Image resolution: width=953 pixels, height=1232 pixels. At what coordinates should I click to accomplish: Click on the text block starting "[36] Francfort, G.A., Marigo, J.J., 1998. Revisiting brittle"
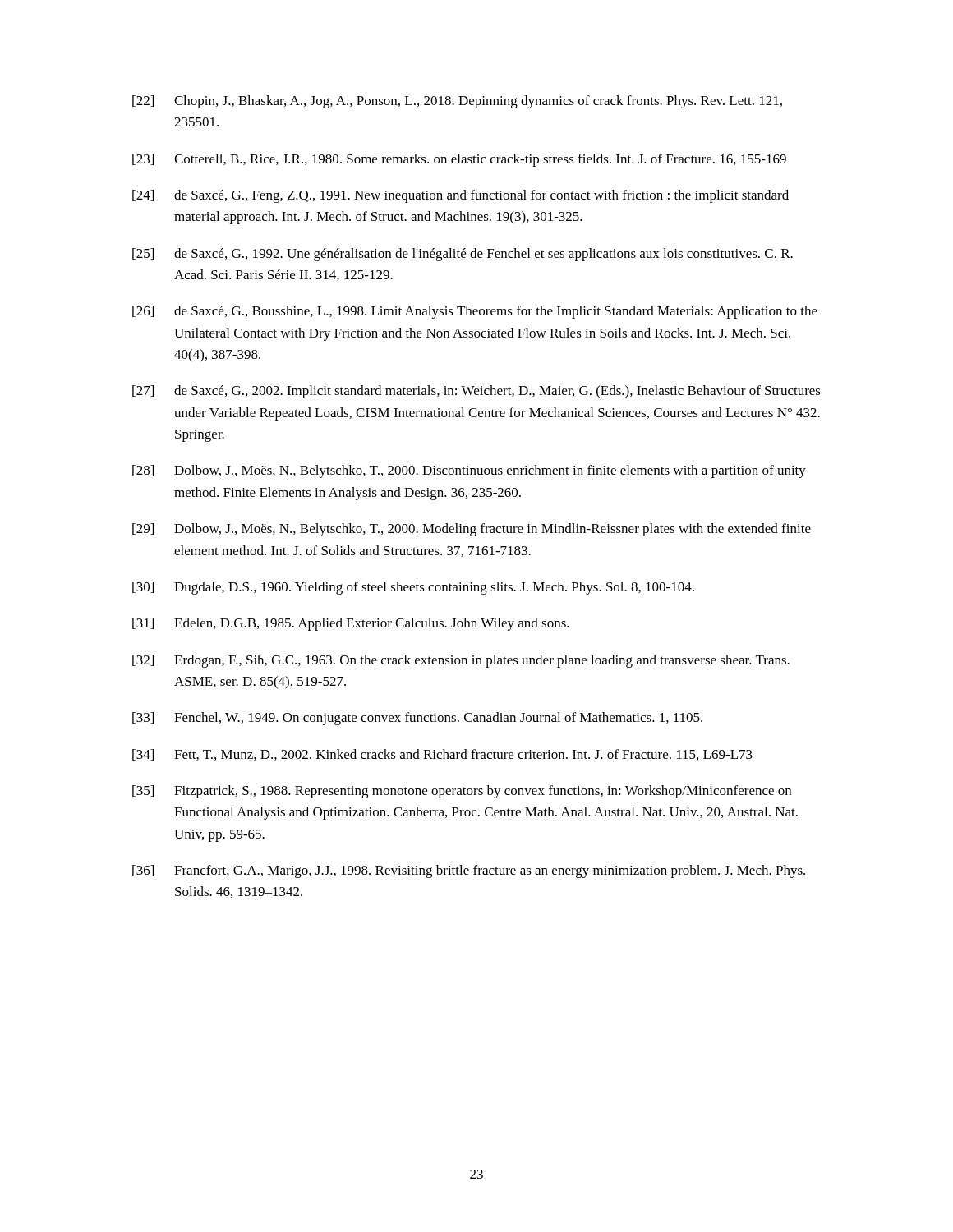click(x=476, y=882)
